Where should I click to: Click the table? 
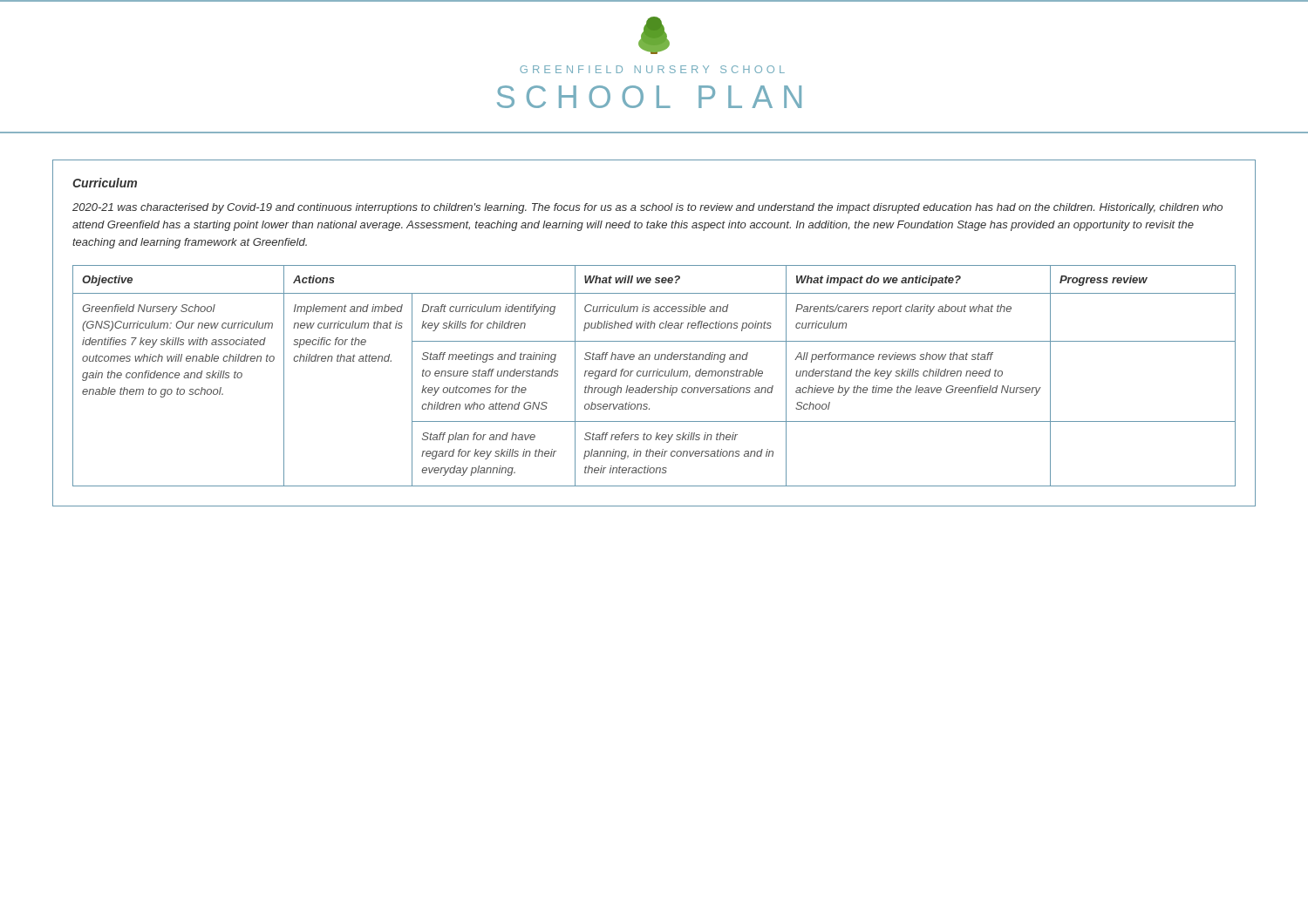coord(654,376)
